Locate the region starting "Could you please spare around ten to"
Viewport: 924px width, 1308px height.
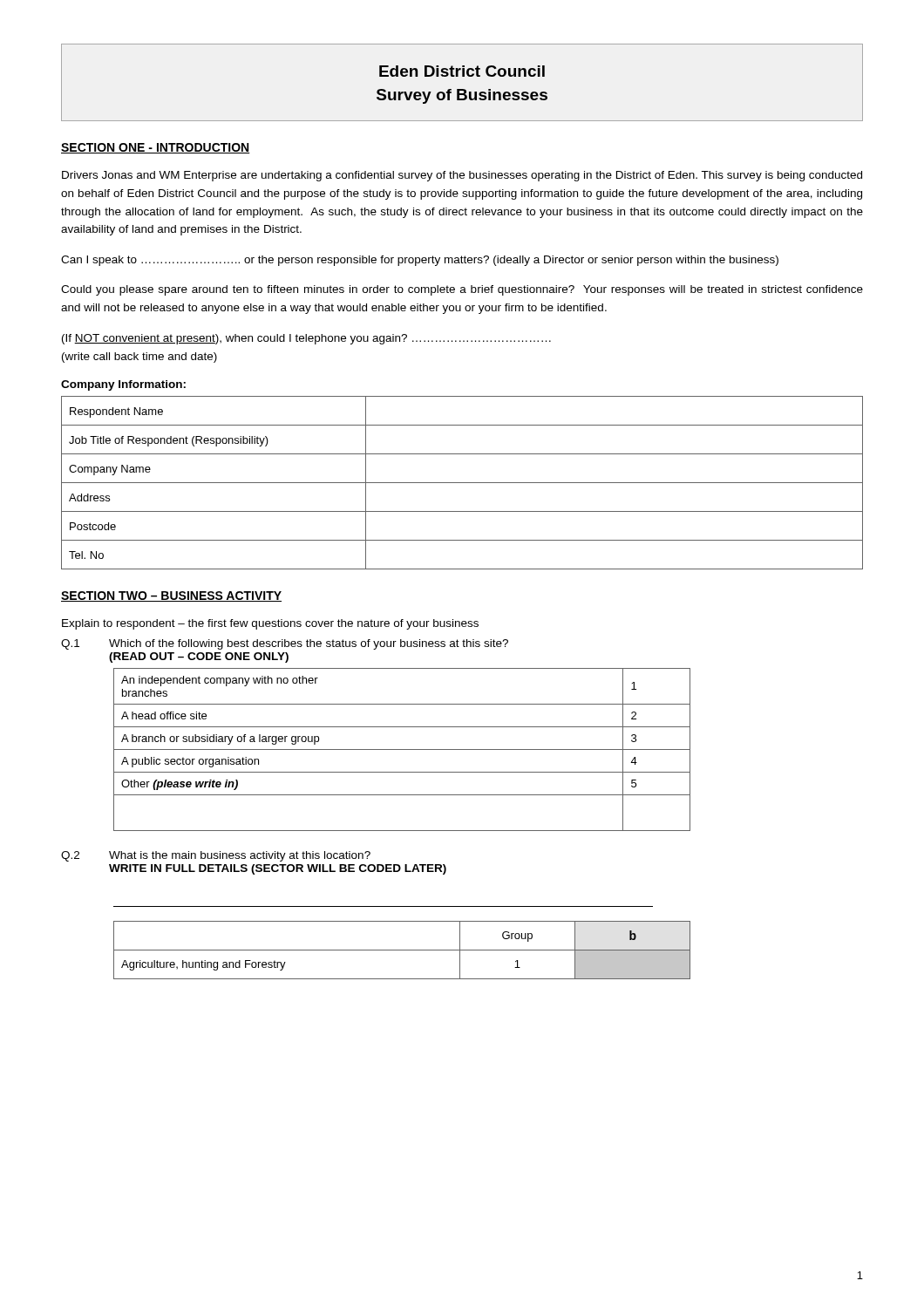[462, 299]
